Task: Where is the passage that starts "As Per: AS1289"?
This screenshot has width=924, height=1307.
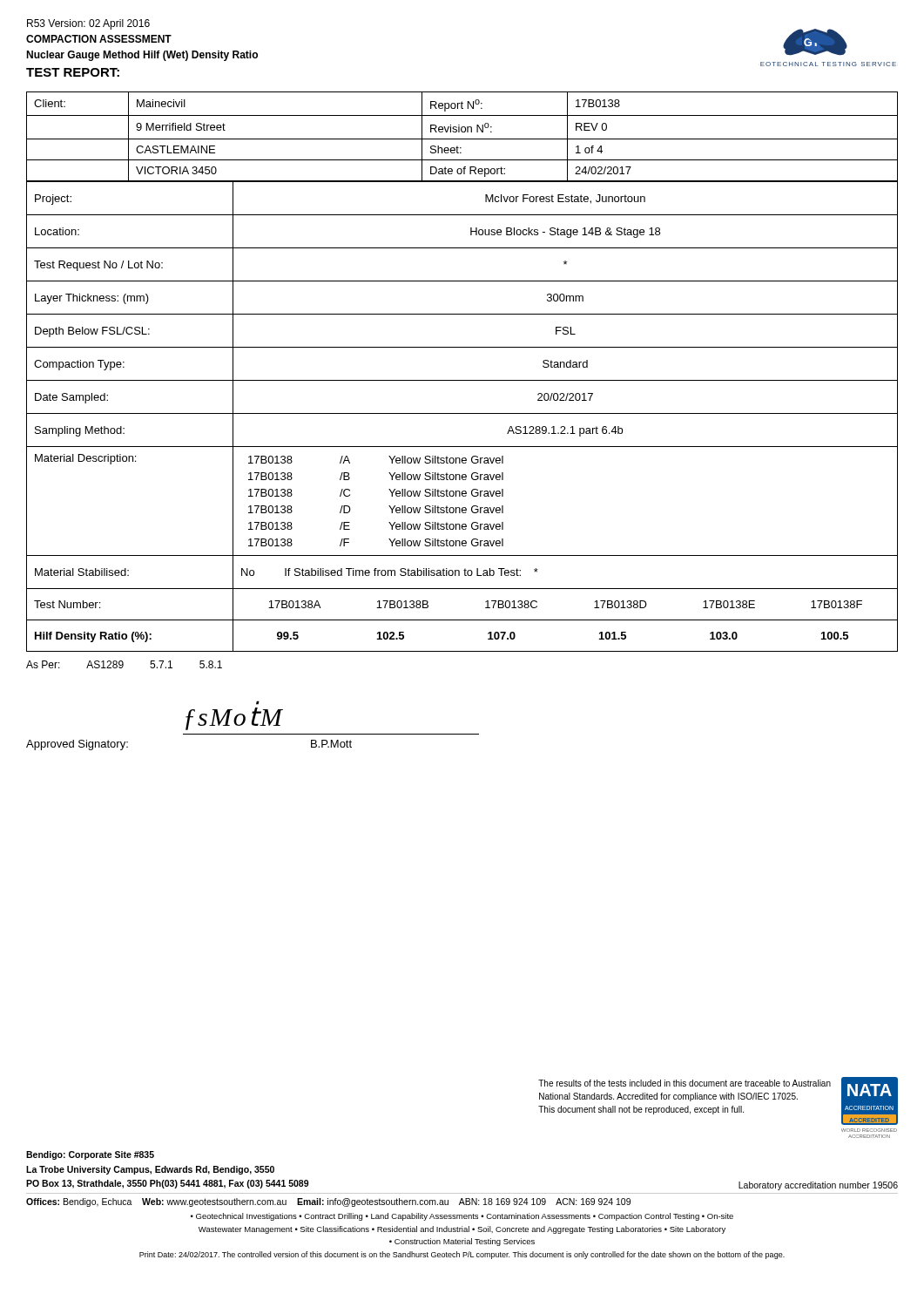Action: point(124,665)
